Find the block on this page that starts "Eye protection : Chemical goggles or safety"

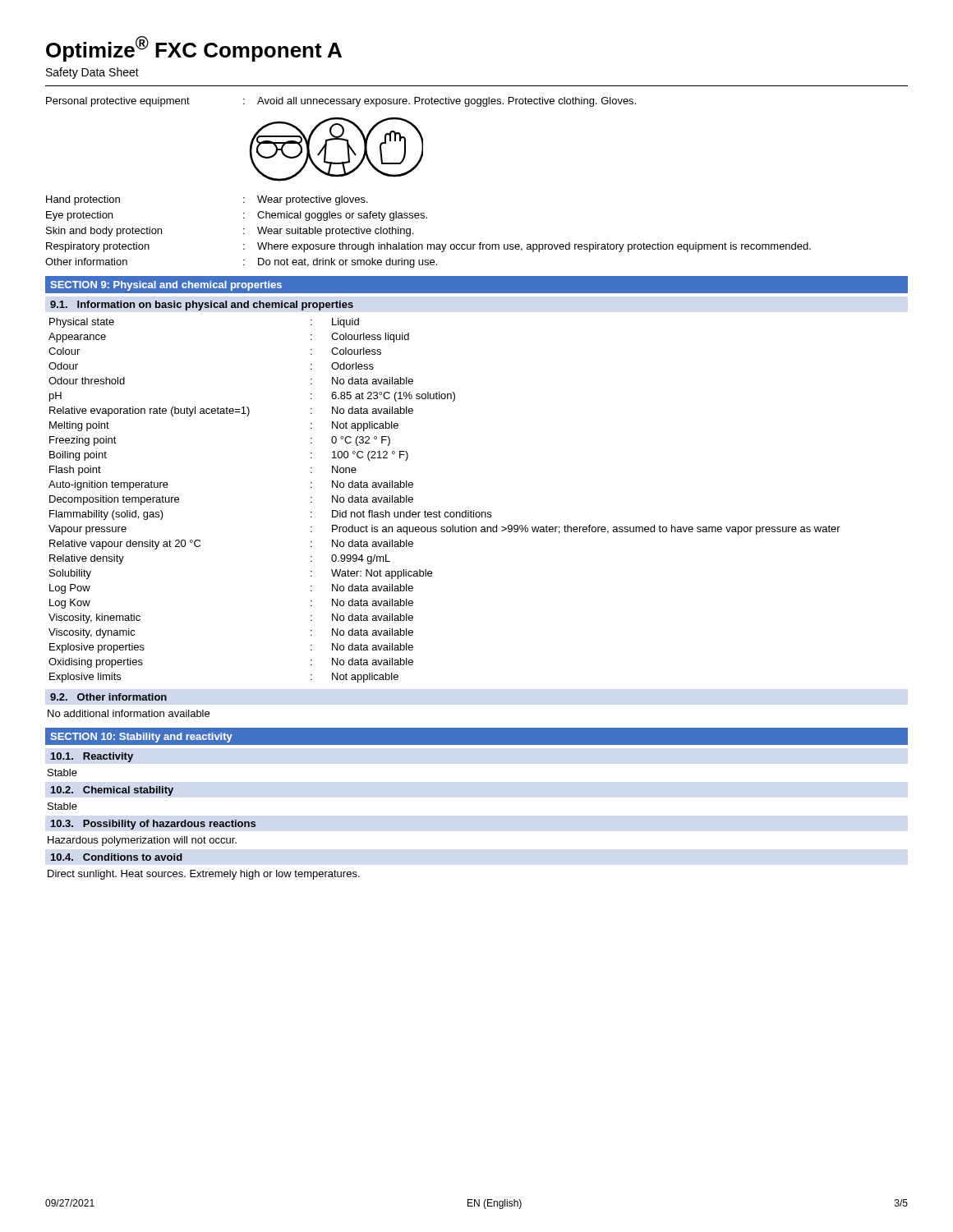coord(77,216)
